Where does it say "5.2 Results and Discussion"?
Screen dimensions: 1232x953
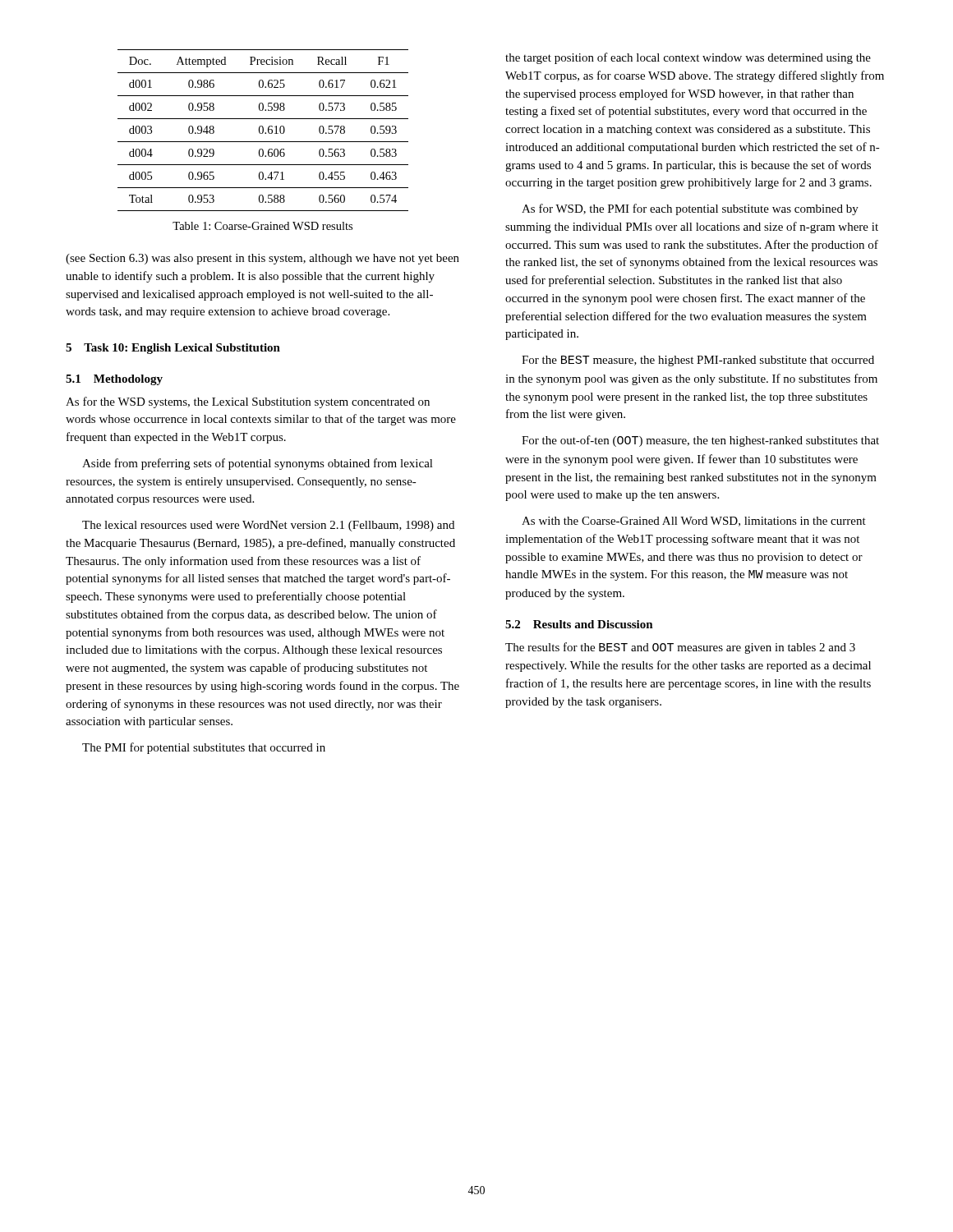coord(579,624)
